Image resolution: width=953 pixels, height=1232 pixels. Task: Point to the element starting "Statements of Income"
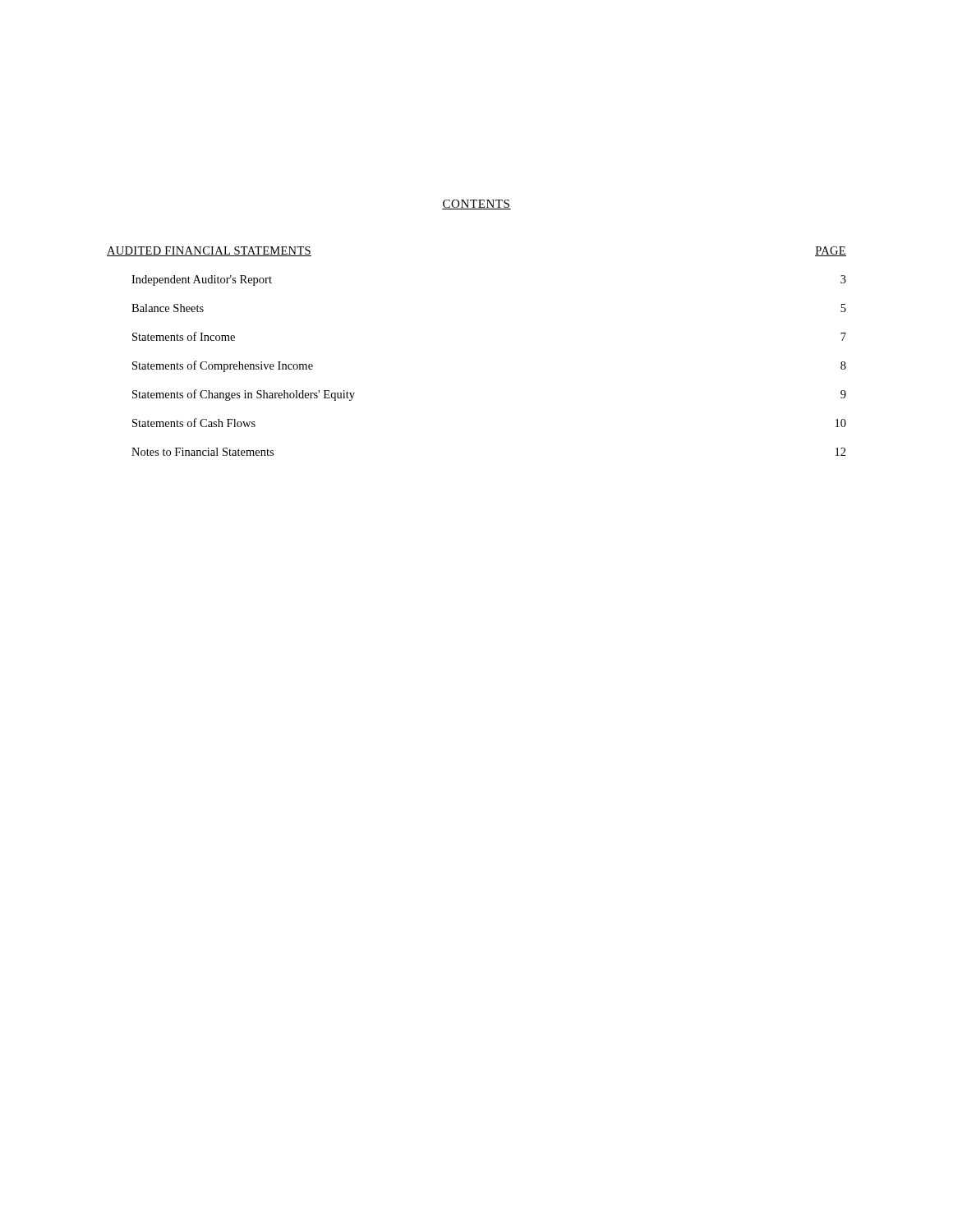[189, 336]
